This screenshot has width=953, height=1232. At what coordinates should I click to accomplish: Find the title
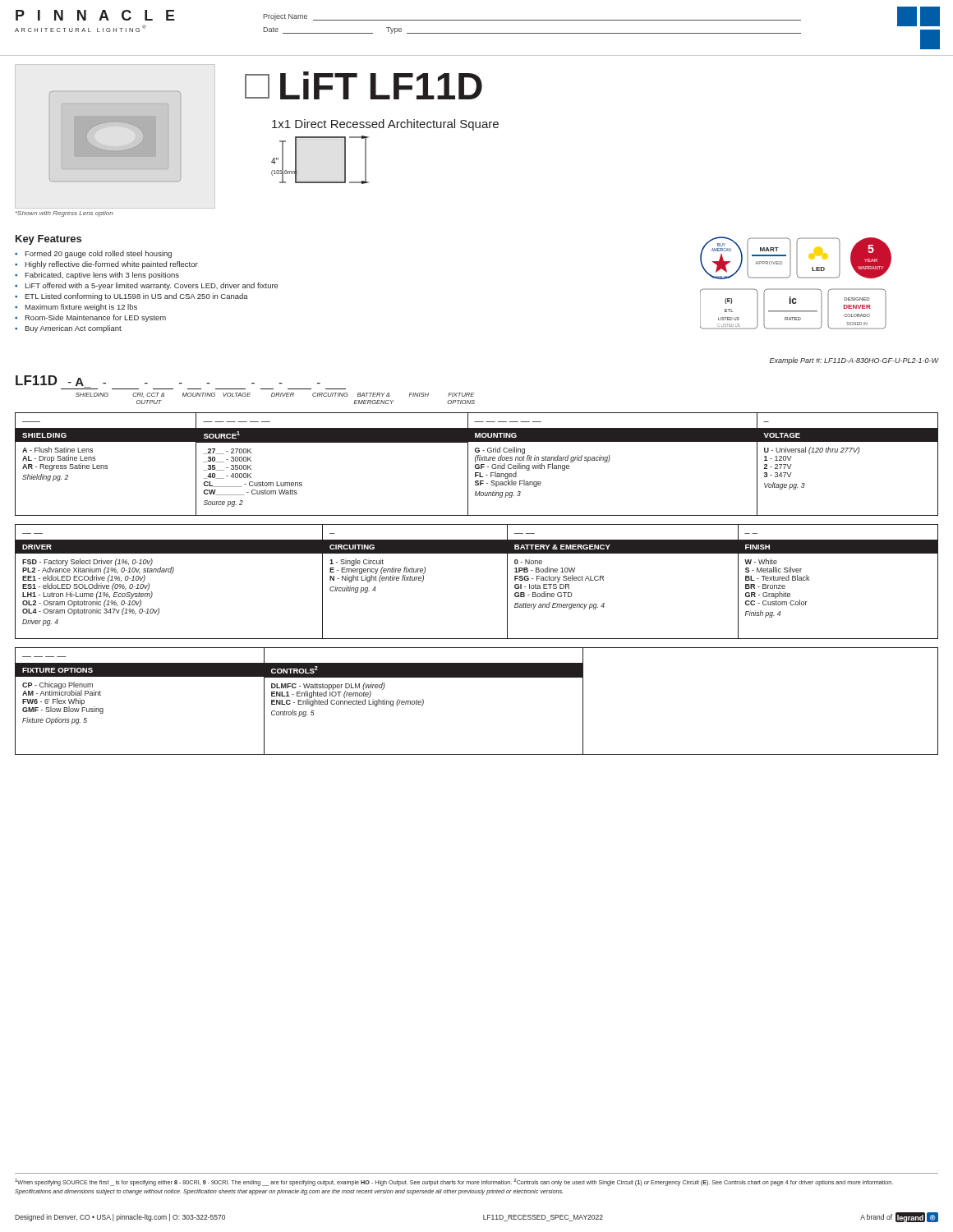pyautogui.click(x=364, y=86)
